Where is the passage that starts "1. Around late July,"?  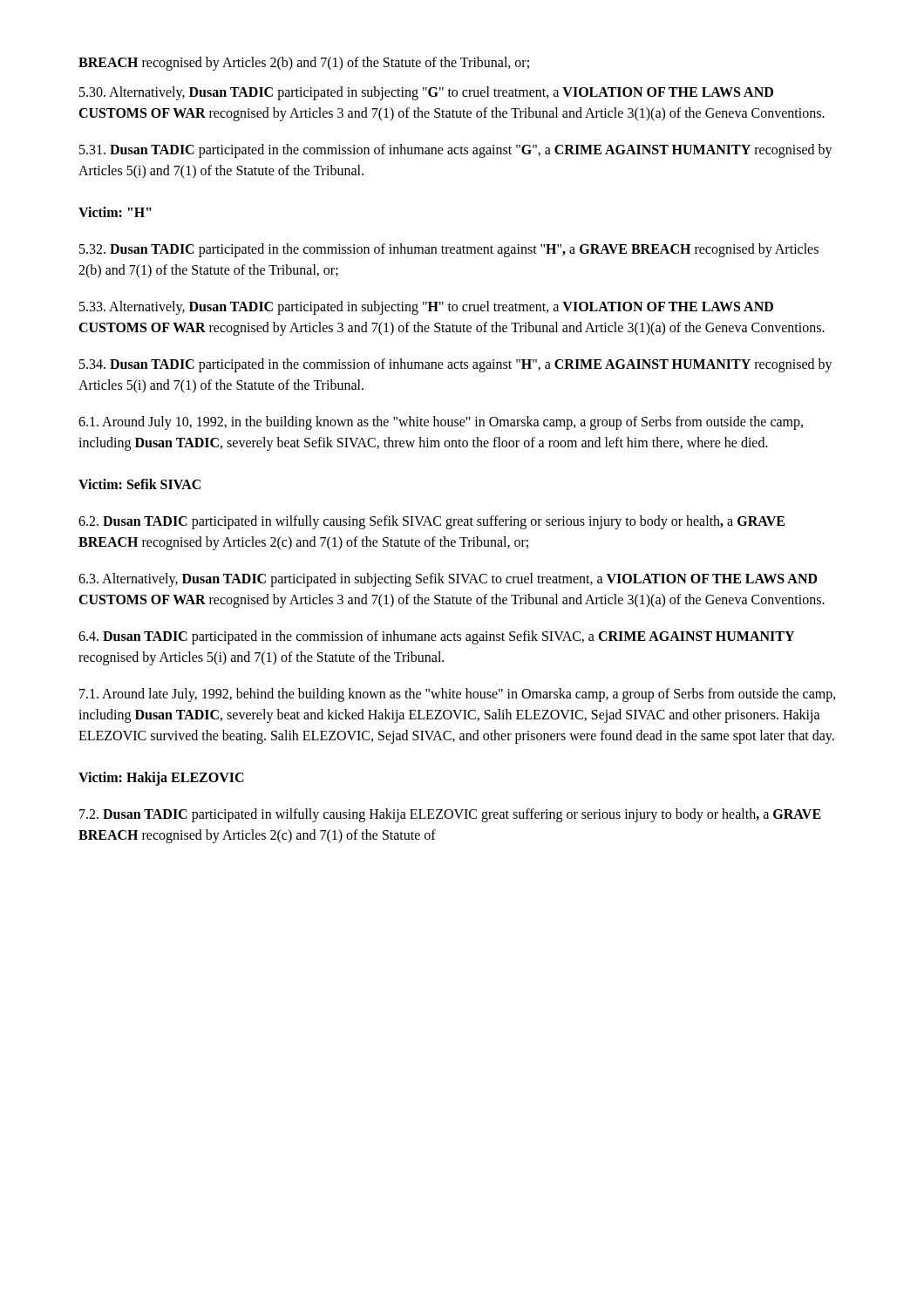[x=457, y=715]
